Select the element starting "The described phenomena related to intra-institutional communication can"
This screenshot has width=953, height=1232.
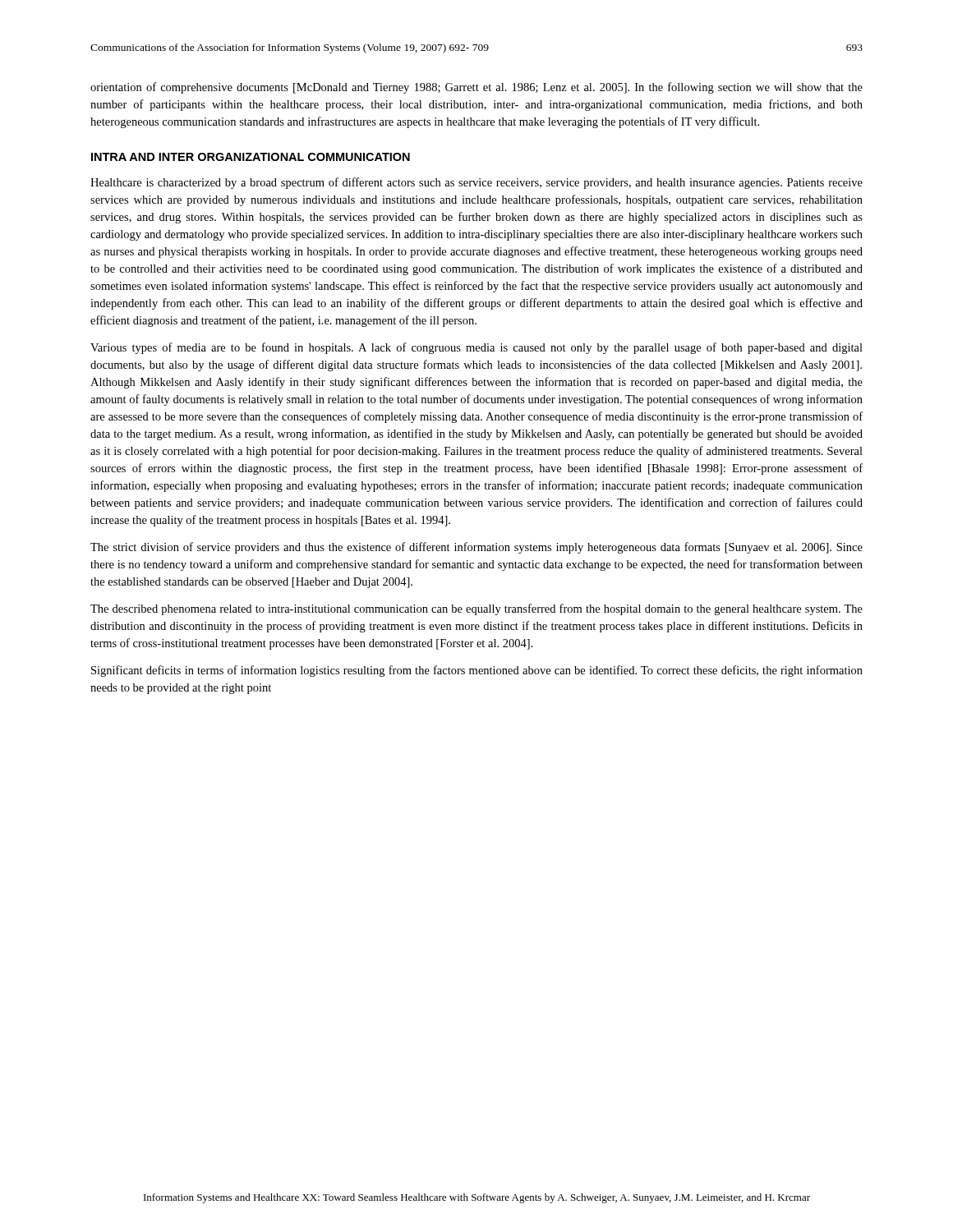click(476, 626)
